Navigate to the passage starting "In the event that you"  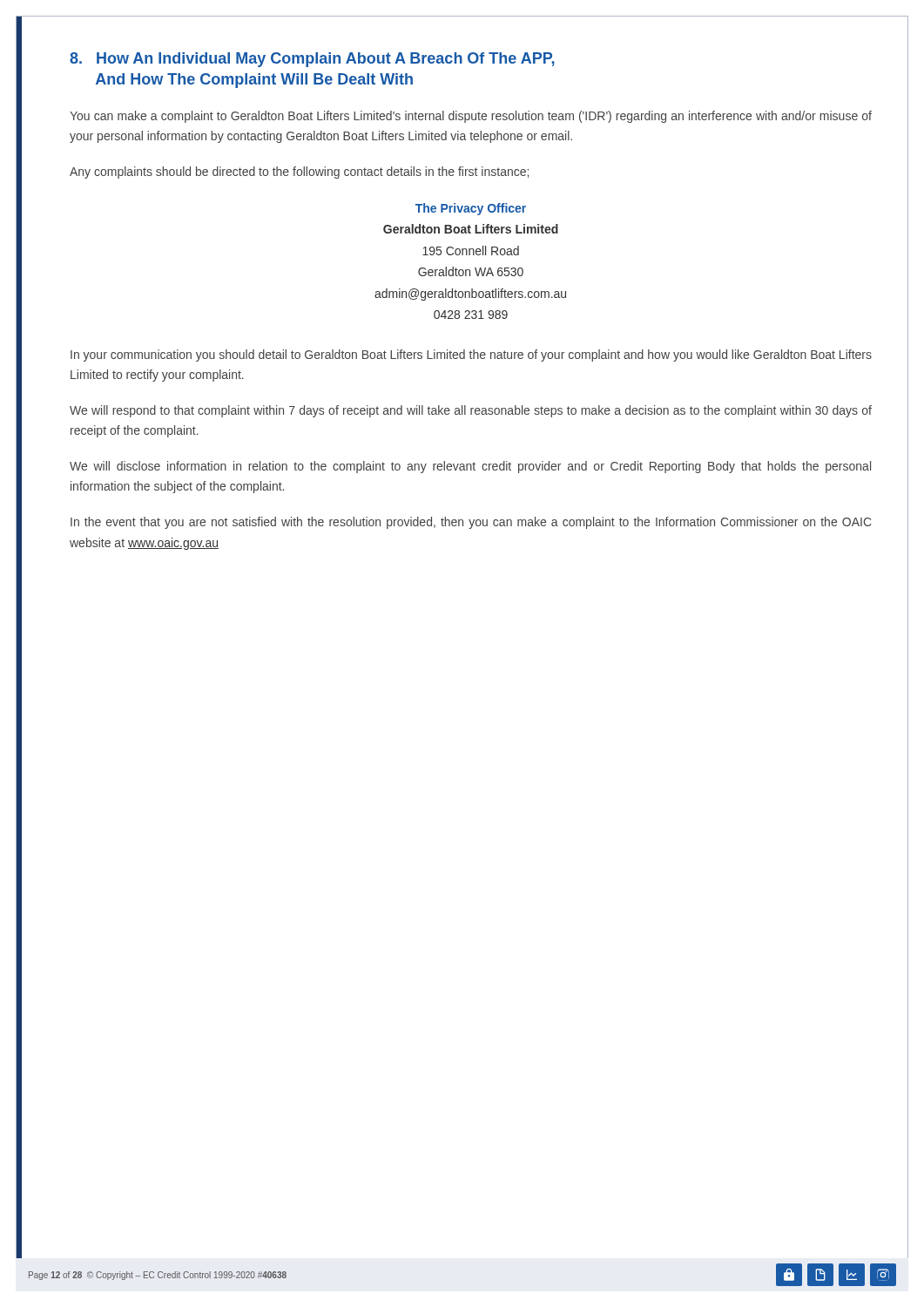coord(471,533)
